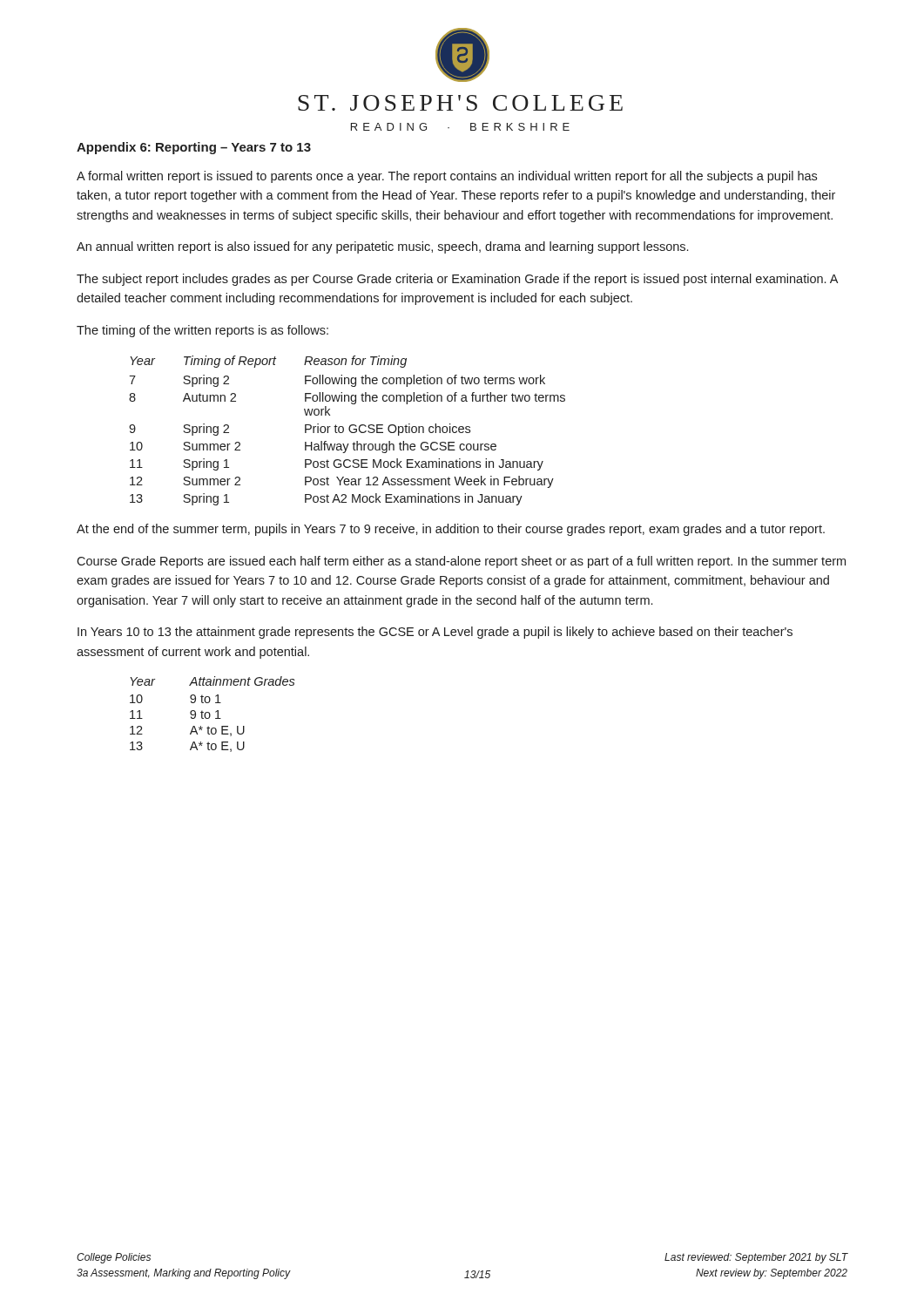Find the text block that says "At the end"

451,529
